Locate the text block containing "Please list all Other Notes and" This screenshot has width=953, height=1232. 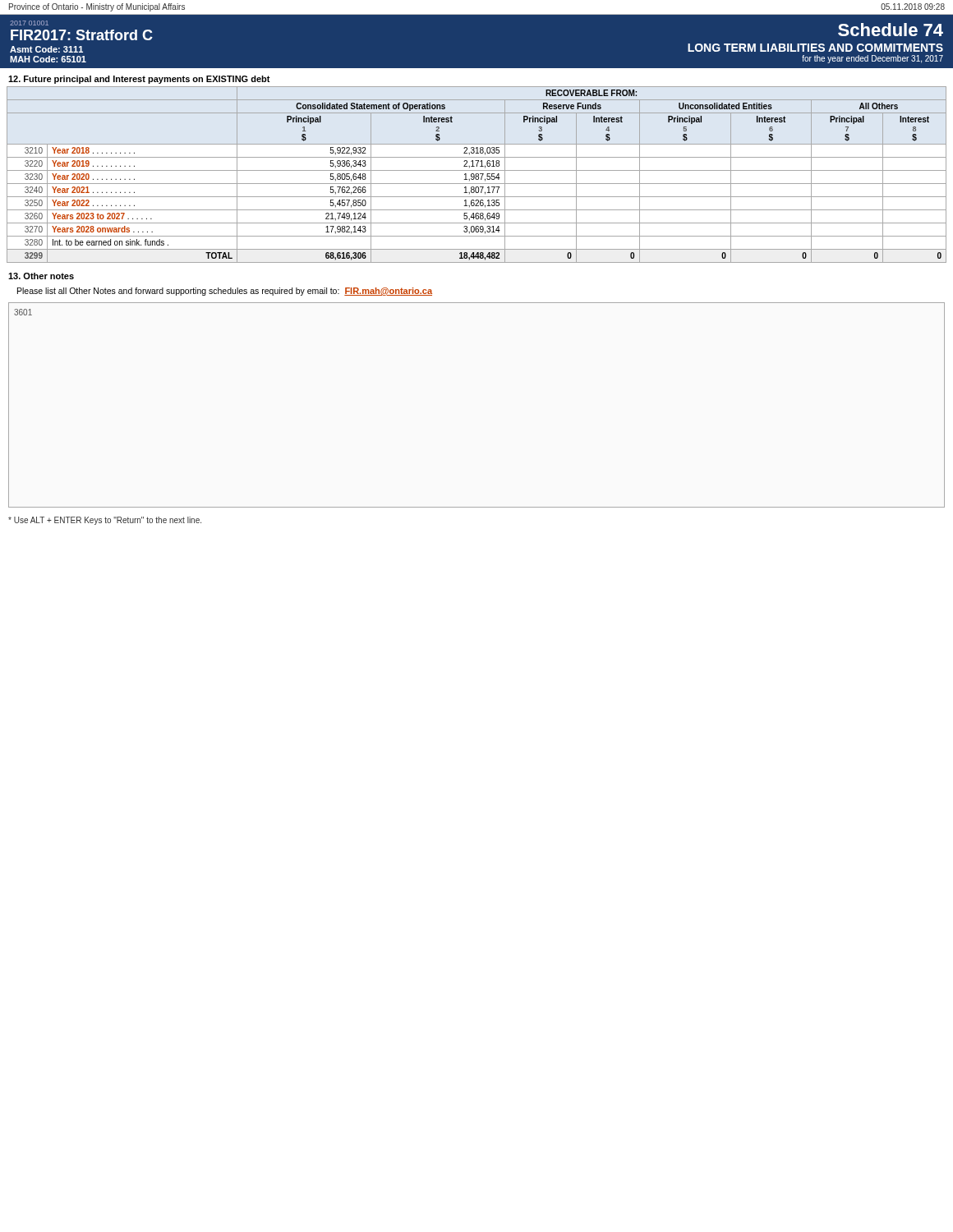click(x=224, y=291)
